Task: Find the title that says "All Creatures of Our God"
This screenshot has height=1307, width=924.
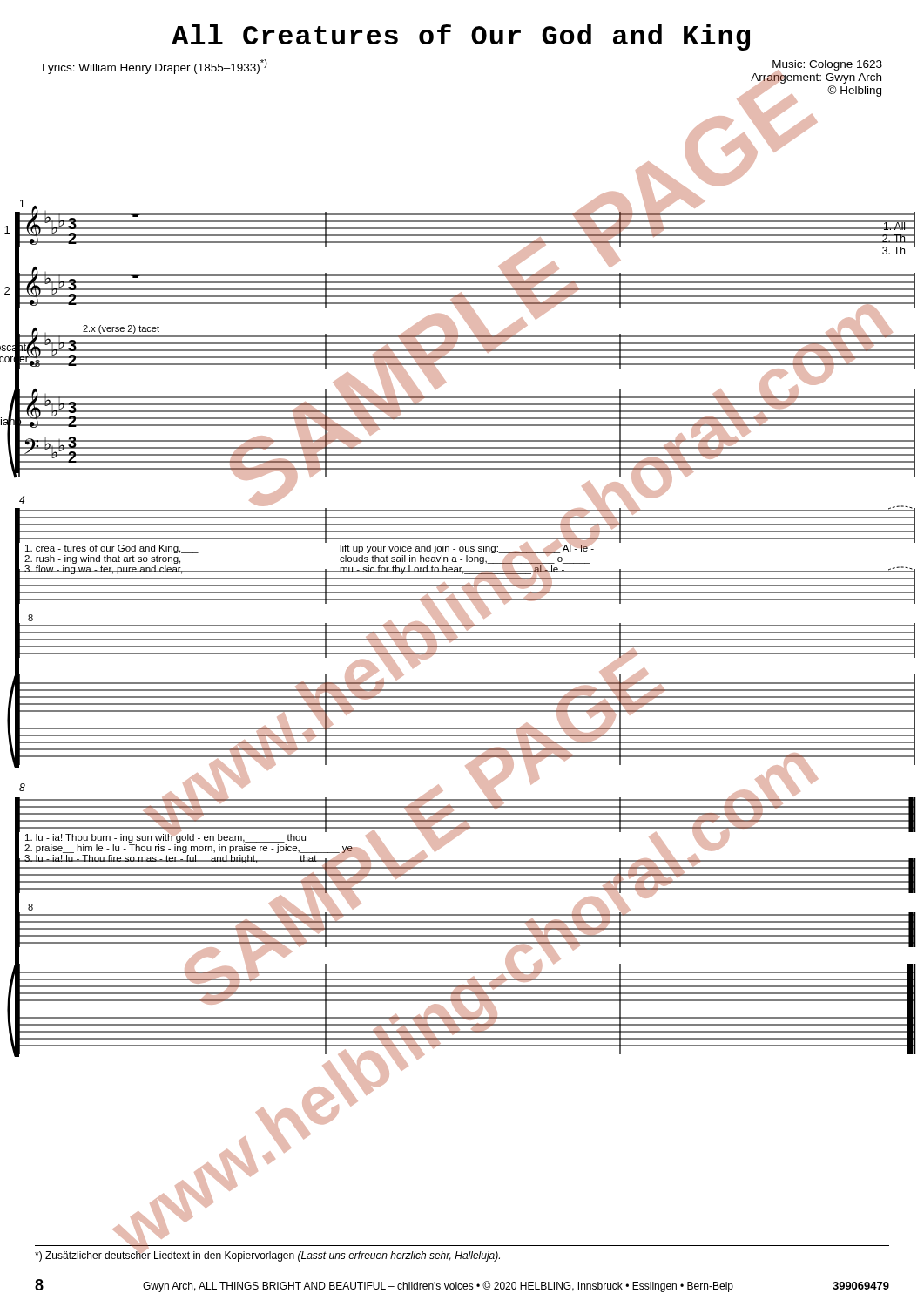Action: click(x=462, y=37)
